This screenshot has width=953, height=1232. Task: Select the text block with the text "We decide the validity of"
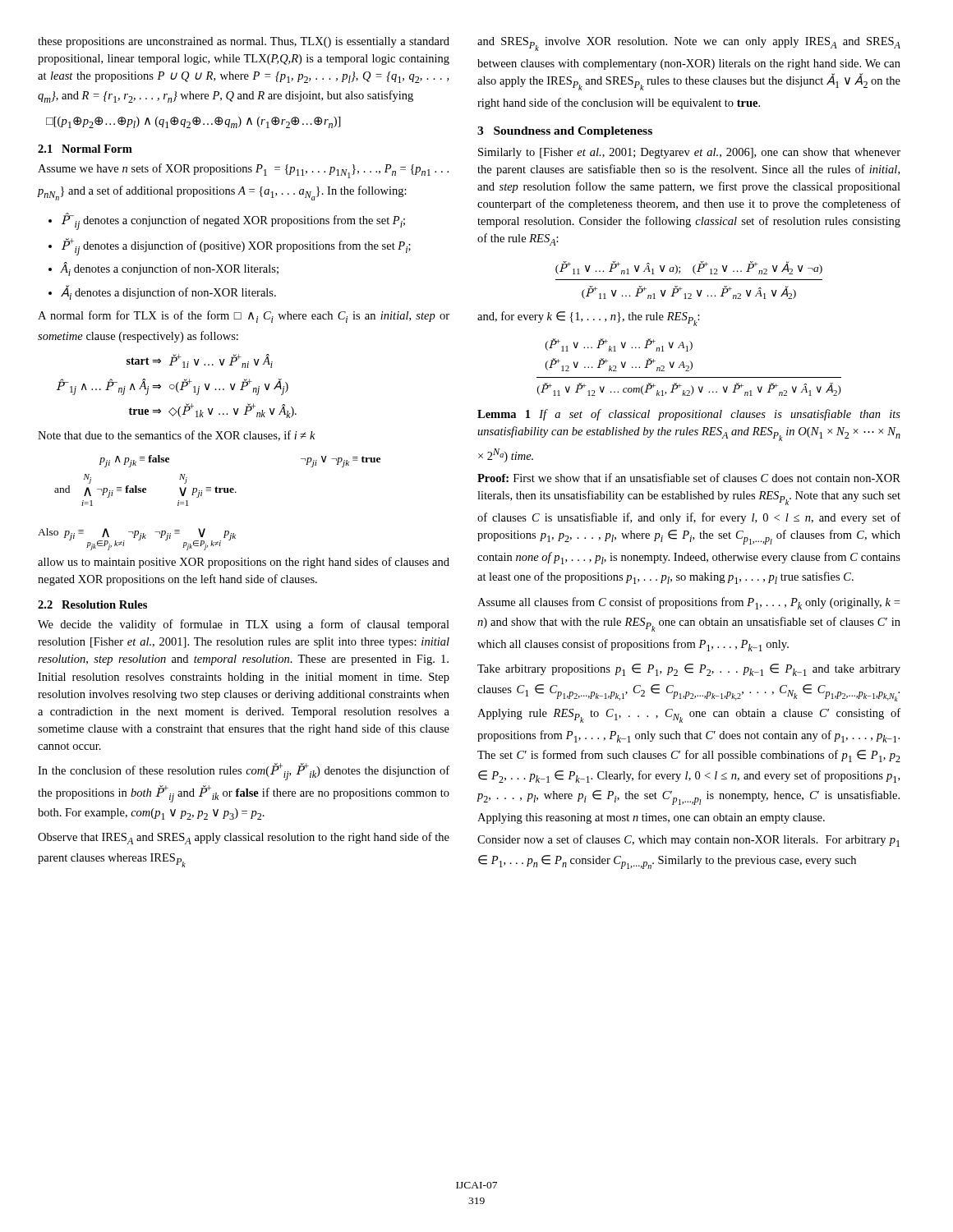click(x=244, y=685)
